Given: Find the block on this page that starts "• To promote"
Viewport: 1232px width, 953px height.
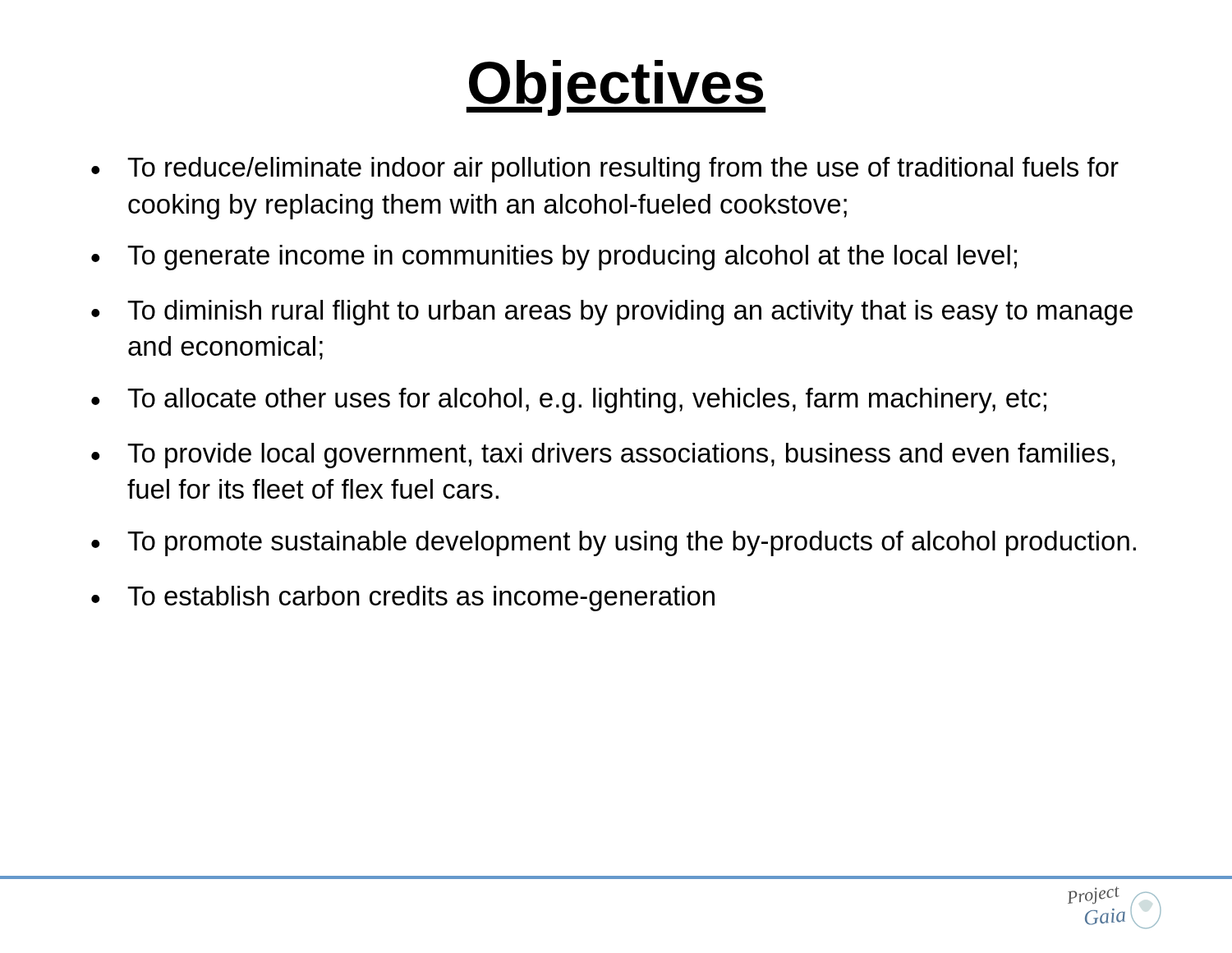Looking at the screenshot, I should pos(614,543).
